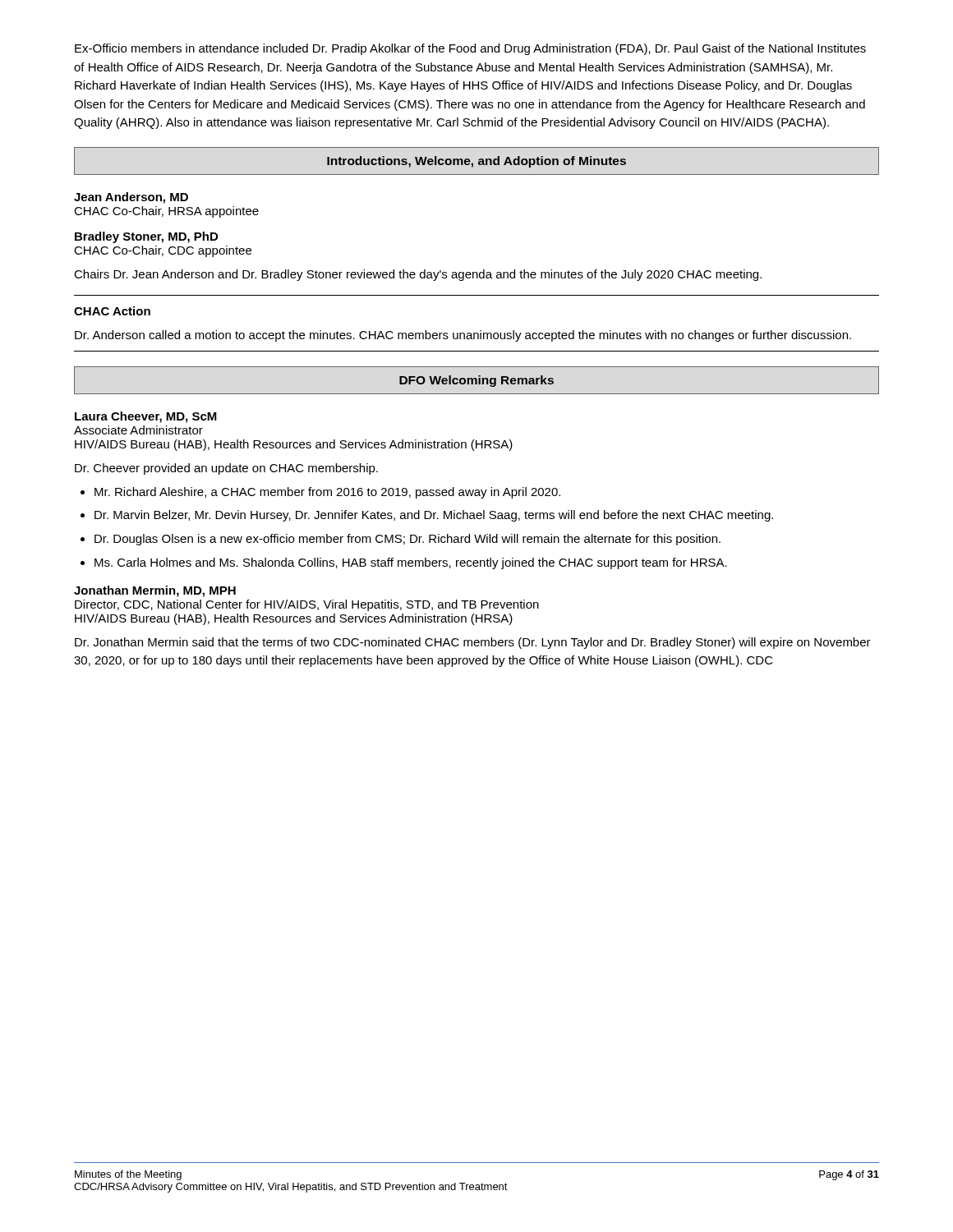Viewport: 953px width, 1232px height.
Task: Select the text block containing "Dr. Jonathan Mermin said that the terms of"
Action: (472, 651)
